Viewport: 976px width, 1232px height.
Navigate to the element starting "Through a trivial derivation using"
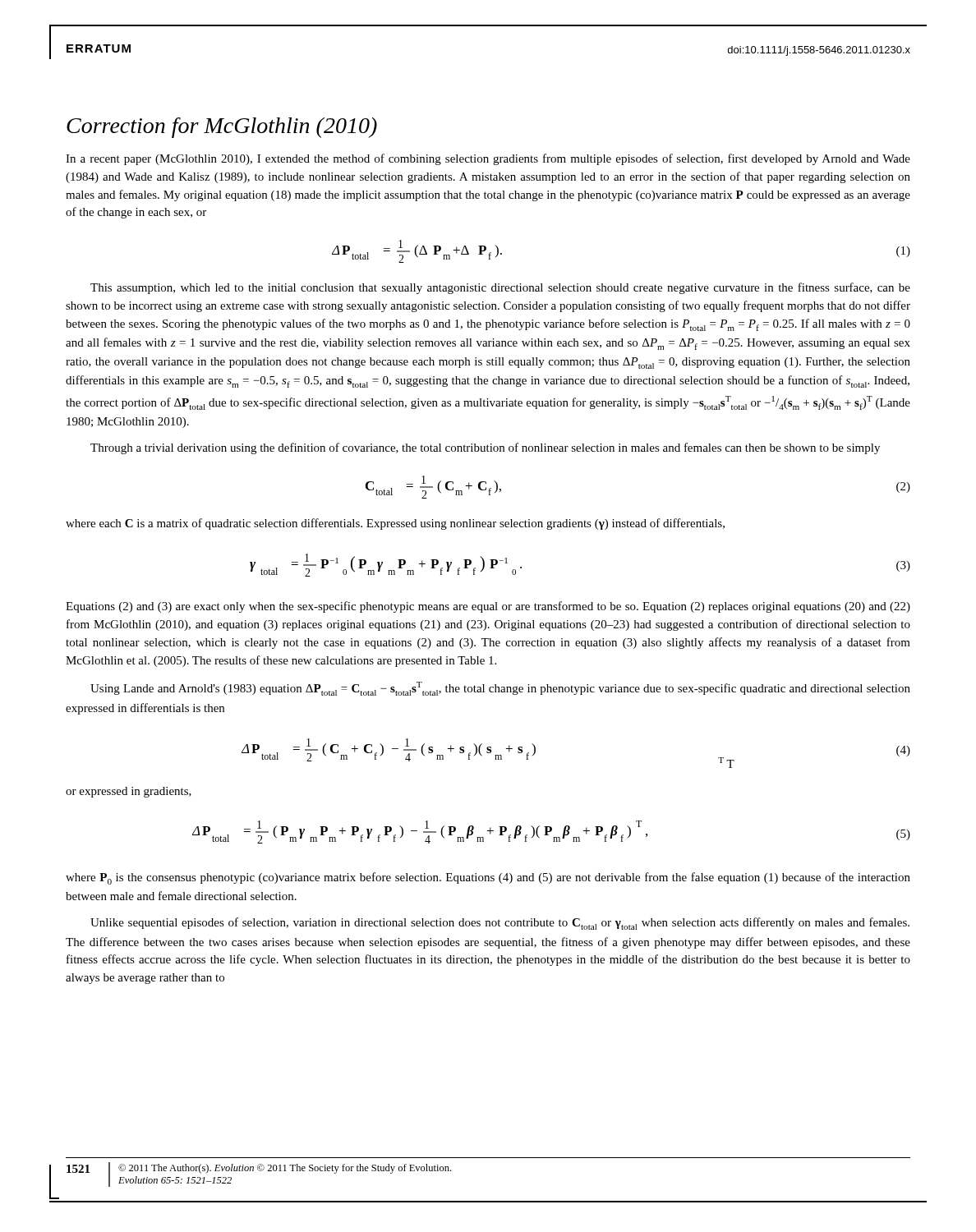485,447
